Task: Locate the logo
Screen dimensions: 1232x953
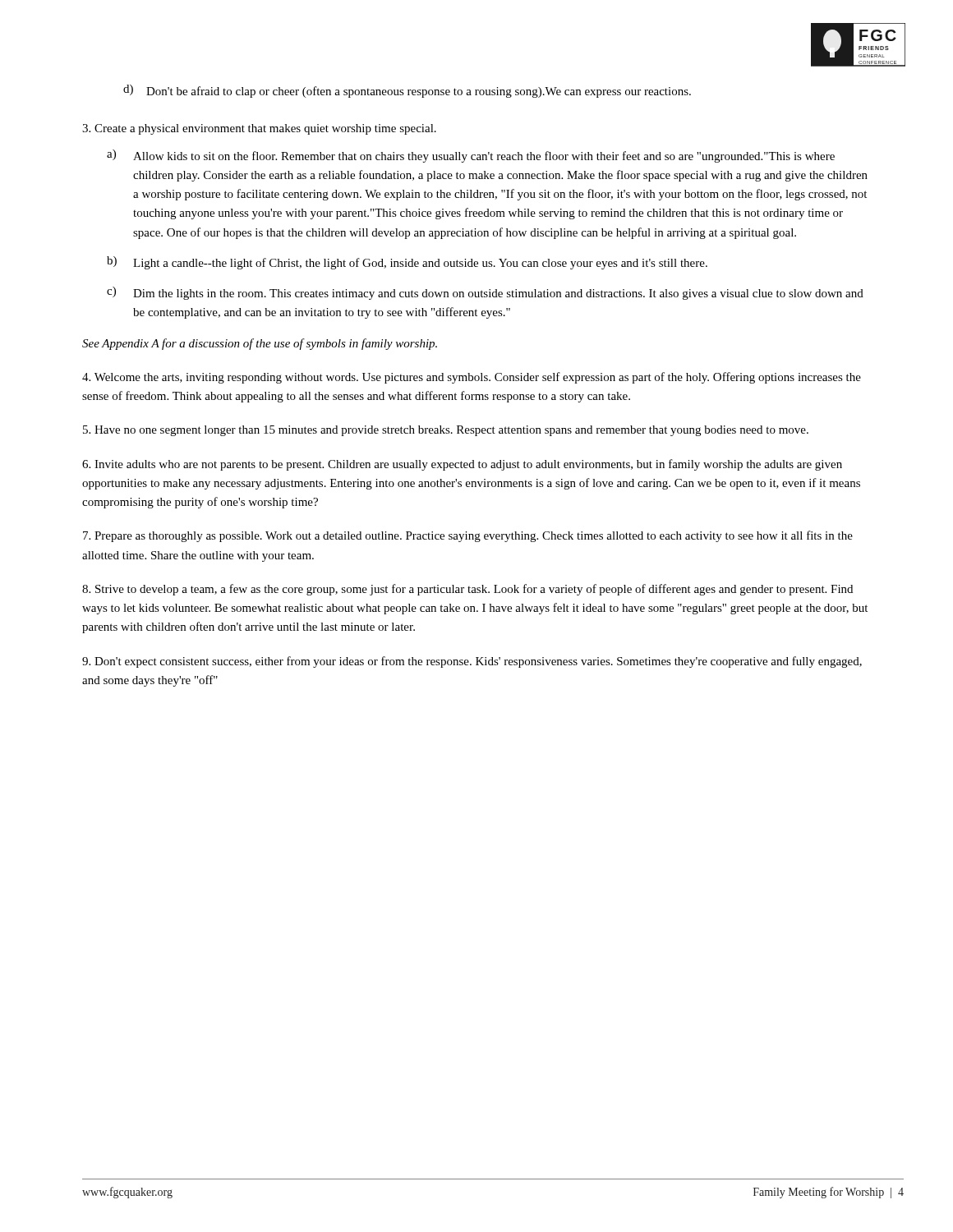Action: (858, 49)
